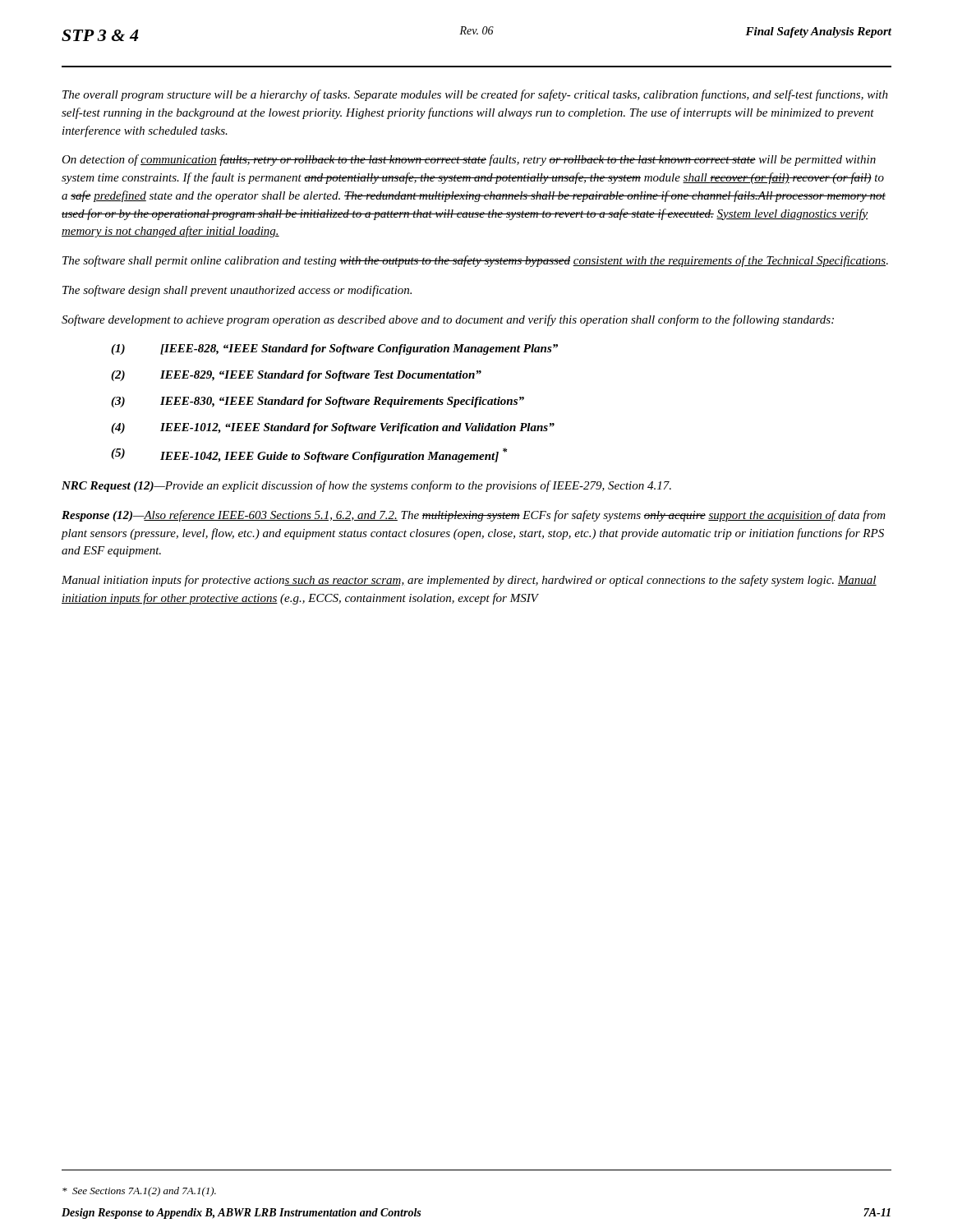Find the text block starting "The software shall permit online calibration and"
The image size is (953, 1232).
tap(476, 261)
